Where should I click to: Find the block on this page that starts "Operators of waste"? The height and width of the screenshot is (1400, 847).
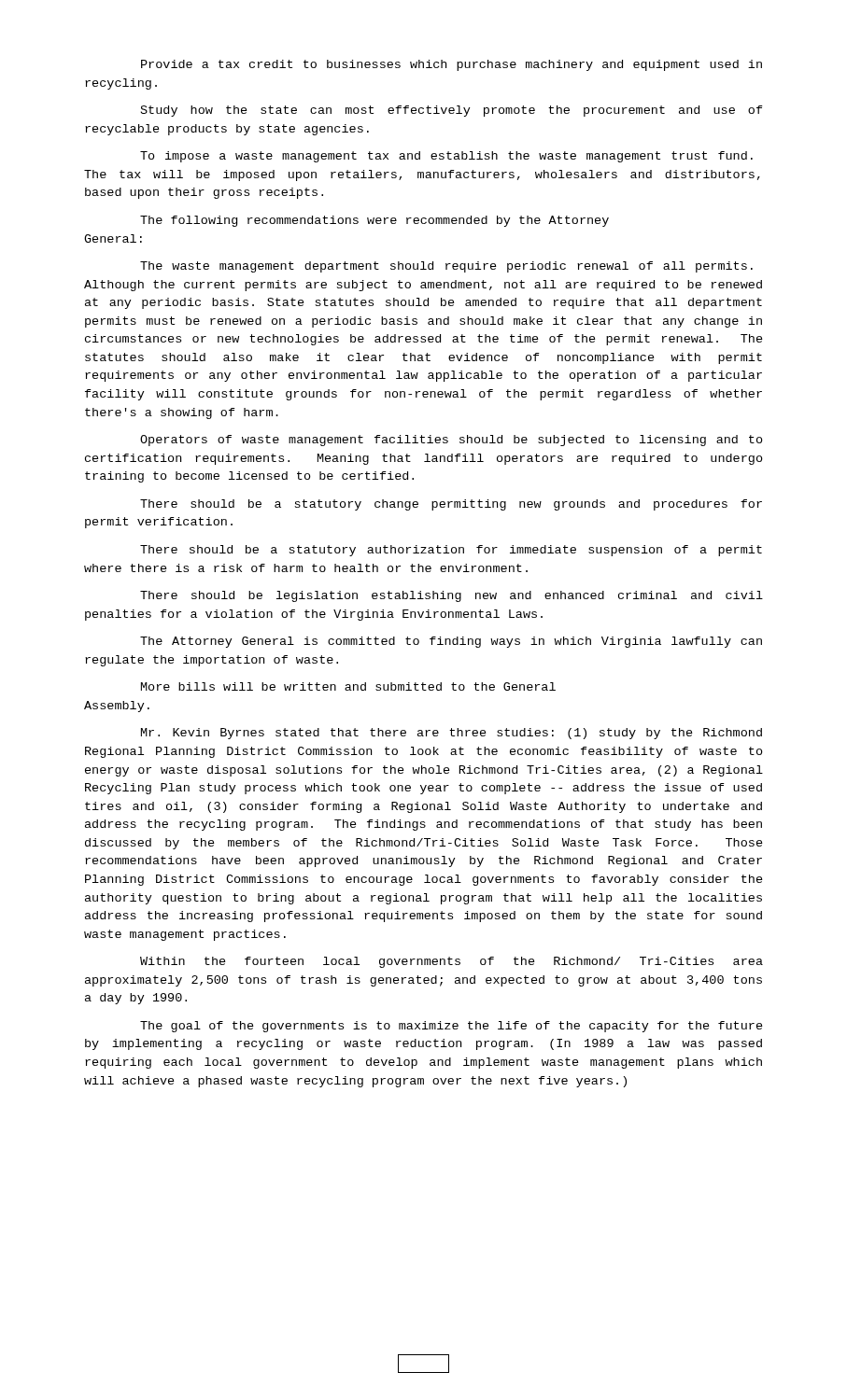(x=424, y=458)
